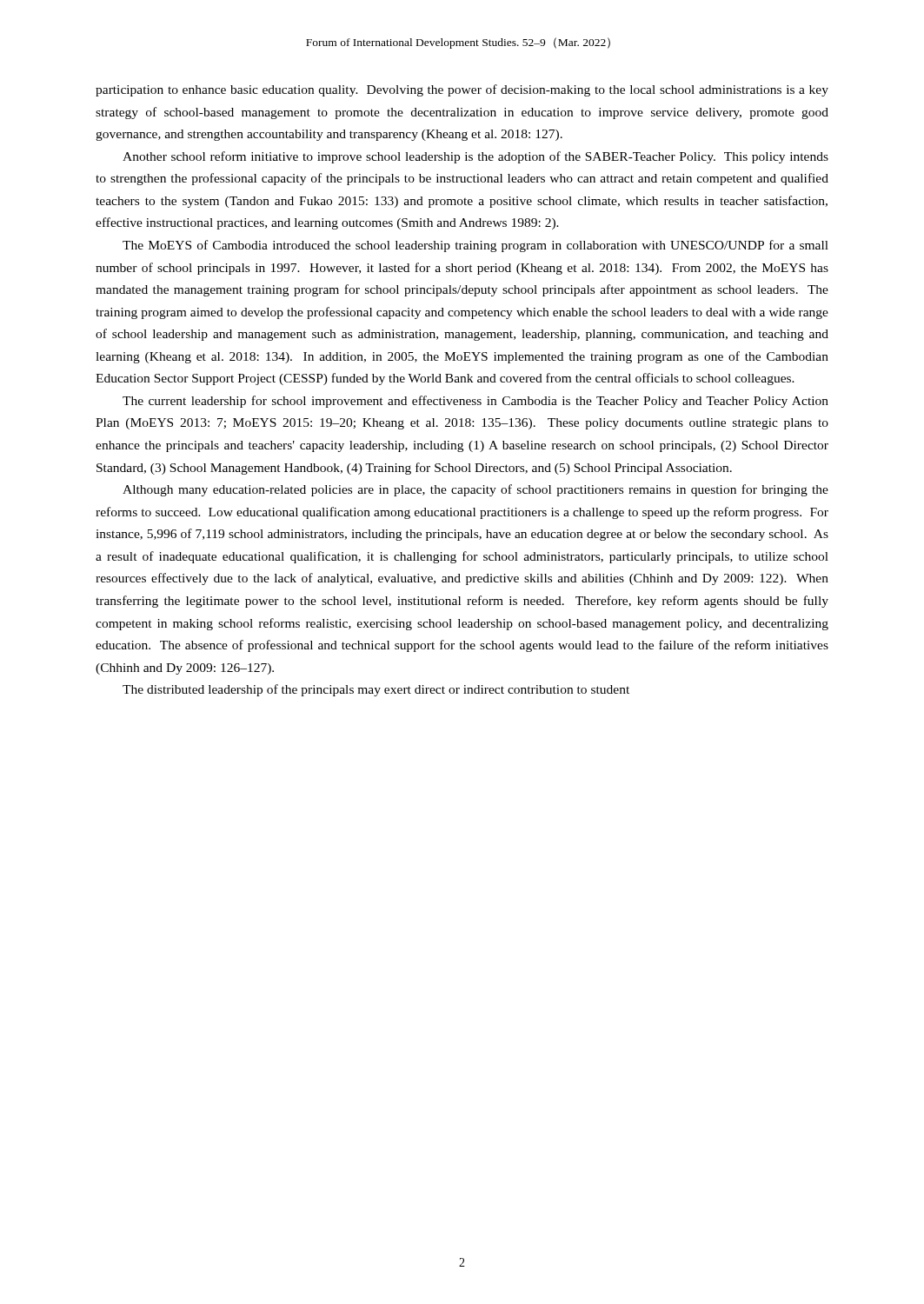The image size is (924, 1304).
Task: Locate the text block containing "participation to enhance basic education quality. Devolving the"
Action: pyautogui.click(x=462, y=111)
